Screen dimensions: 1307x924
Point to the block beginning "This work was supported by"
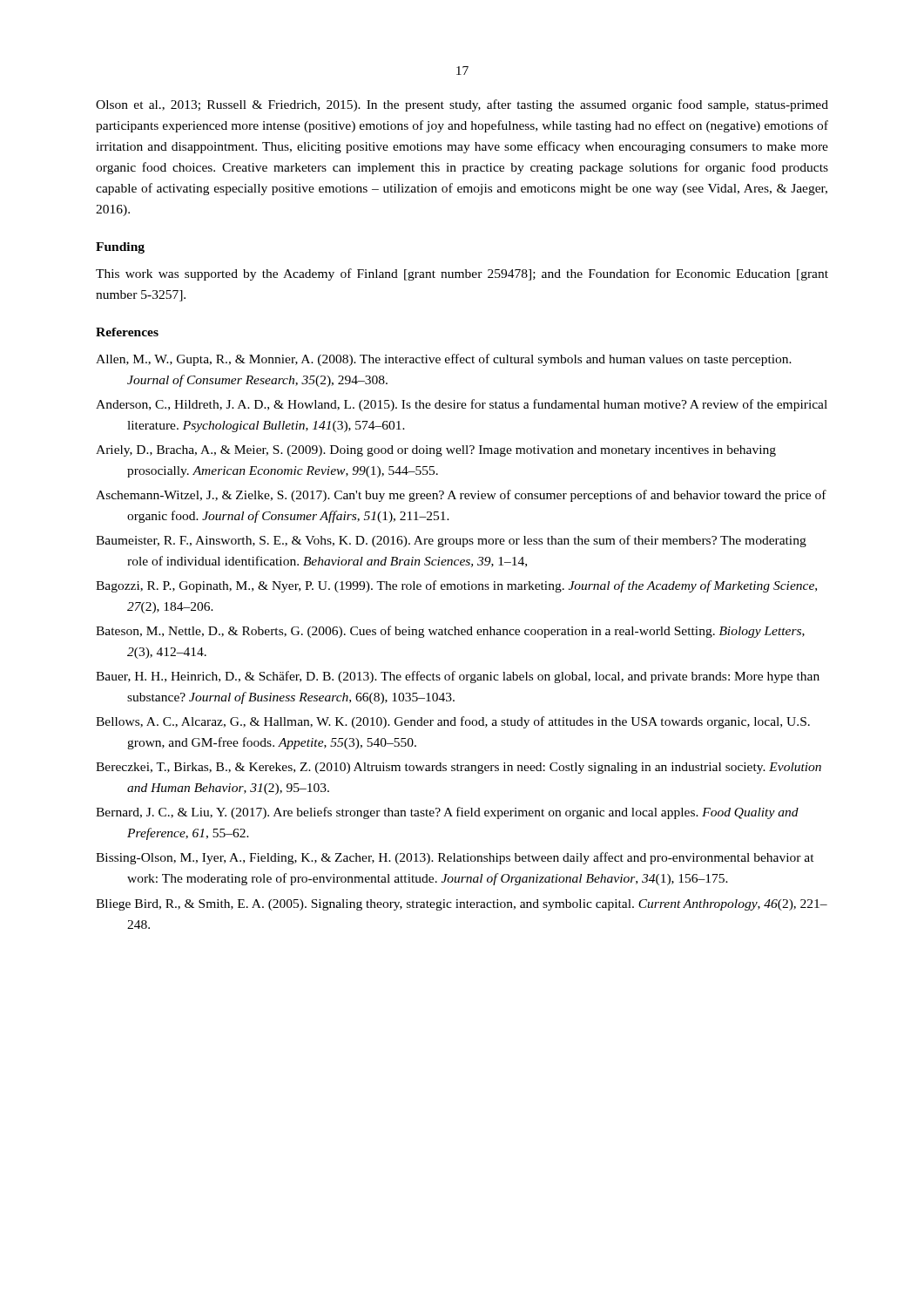click(x=462, y=284)
